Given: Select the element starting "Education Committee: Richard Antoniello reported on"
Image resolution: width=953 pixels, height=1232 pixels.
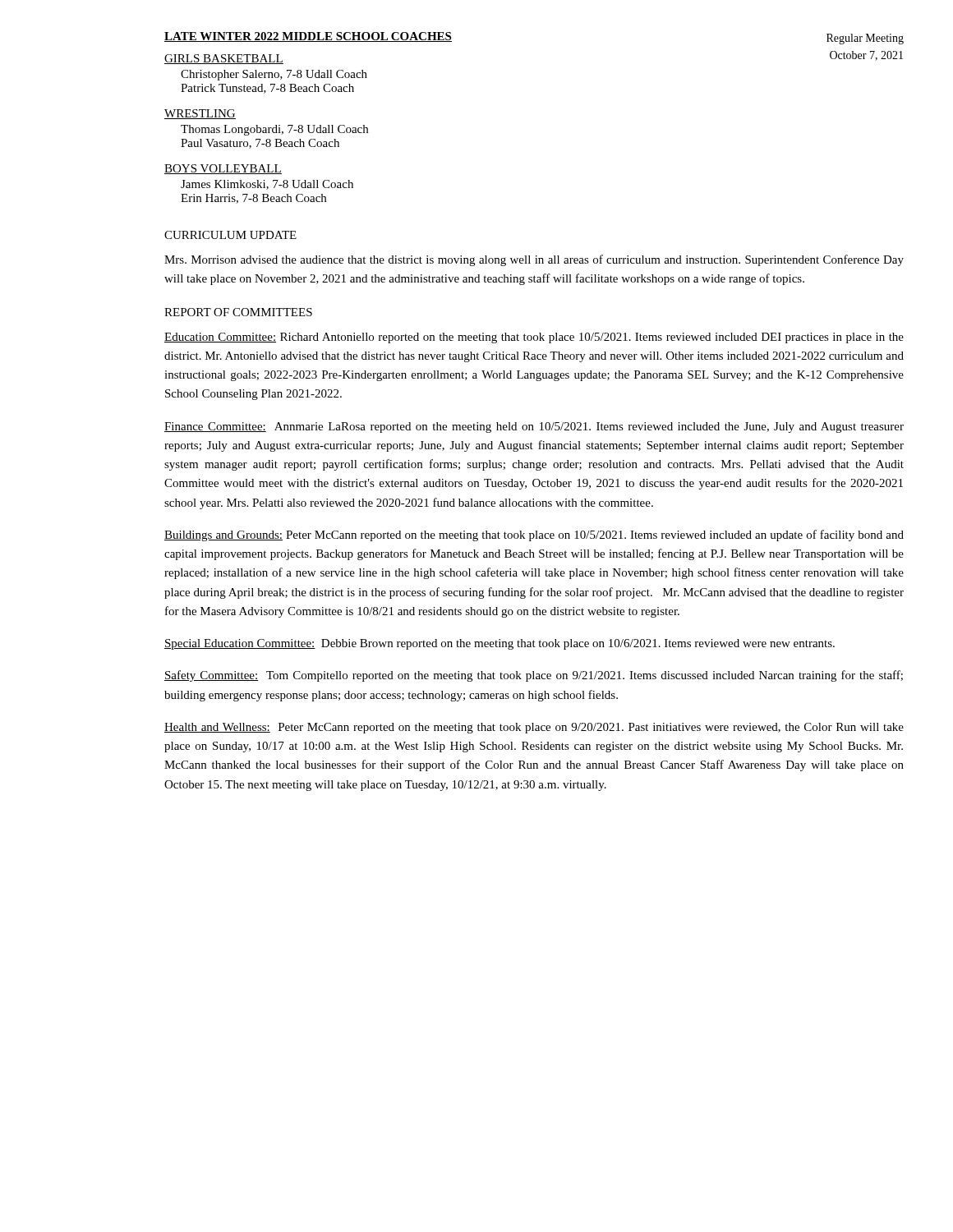Looking at the screenshot, I should 534,365.
